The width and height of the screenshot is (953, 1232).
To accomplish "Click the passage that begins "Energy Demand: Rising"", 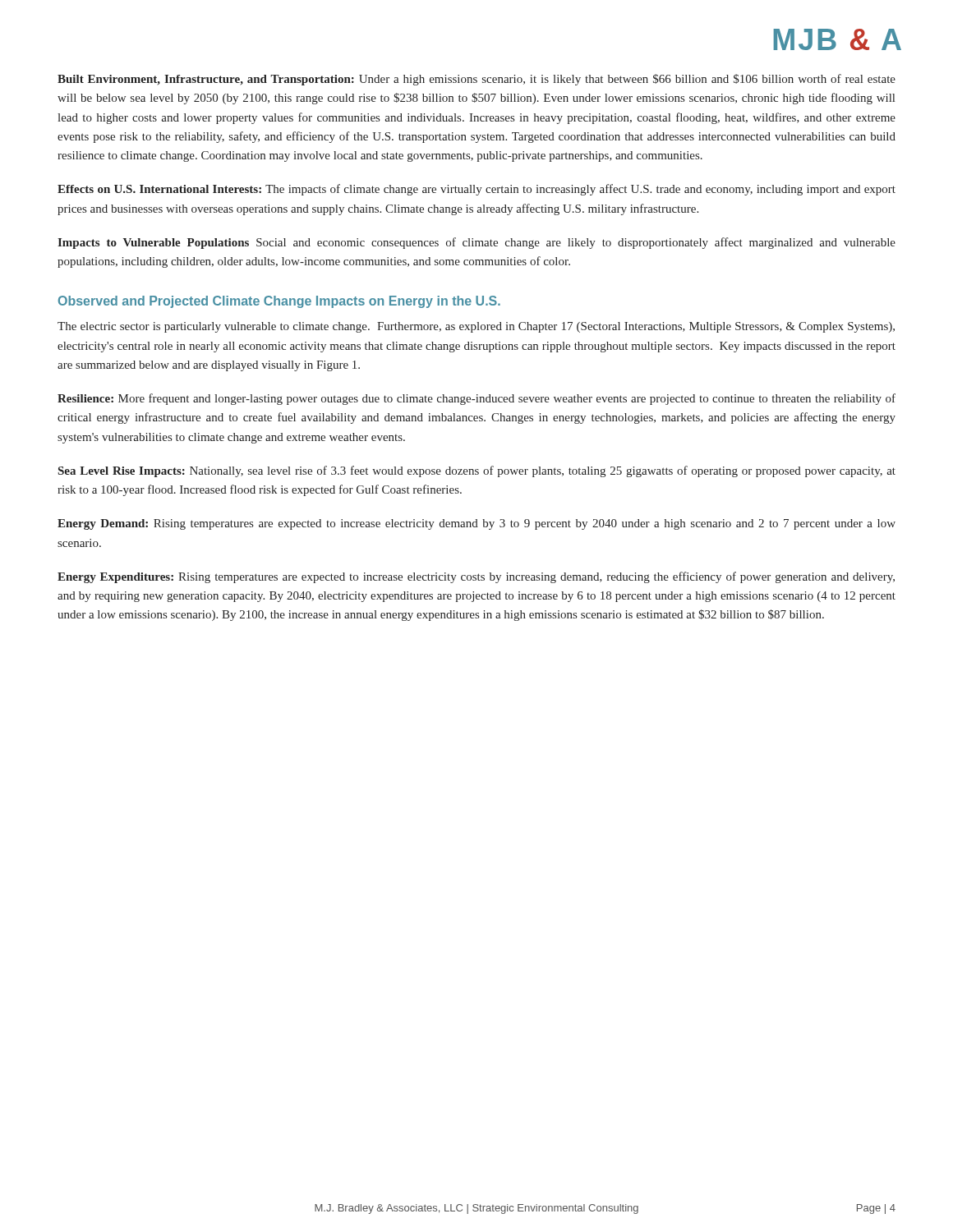I will point(476,533).
